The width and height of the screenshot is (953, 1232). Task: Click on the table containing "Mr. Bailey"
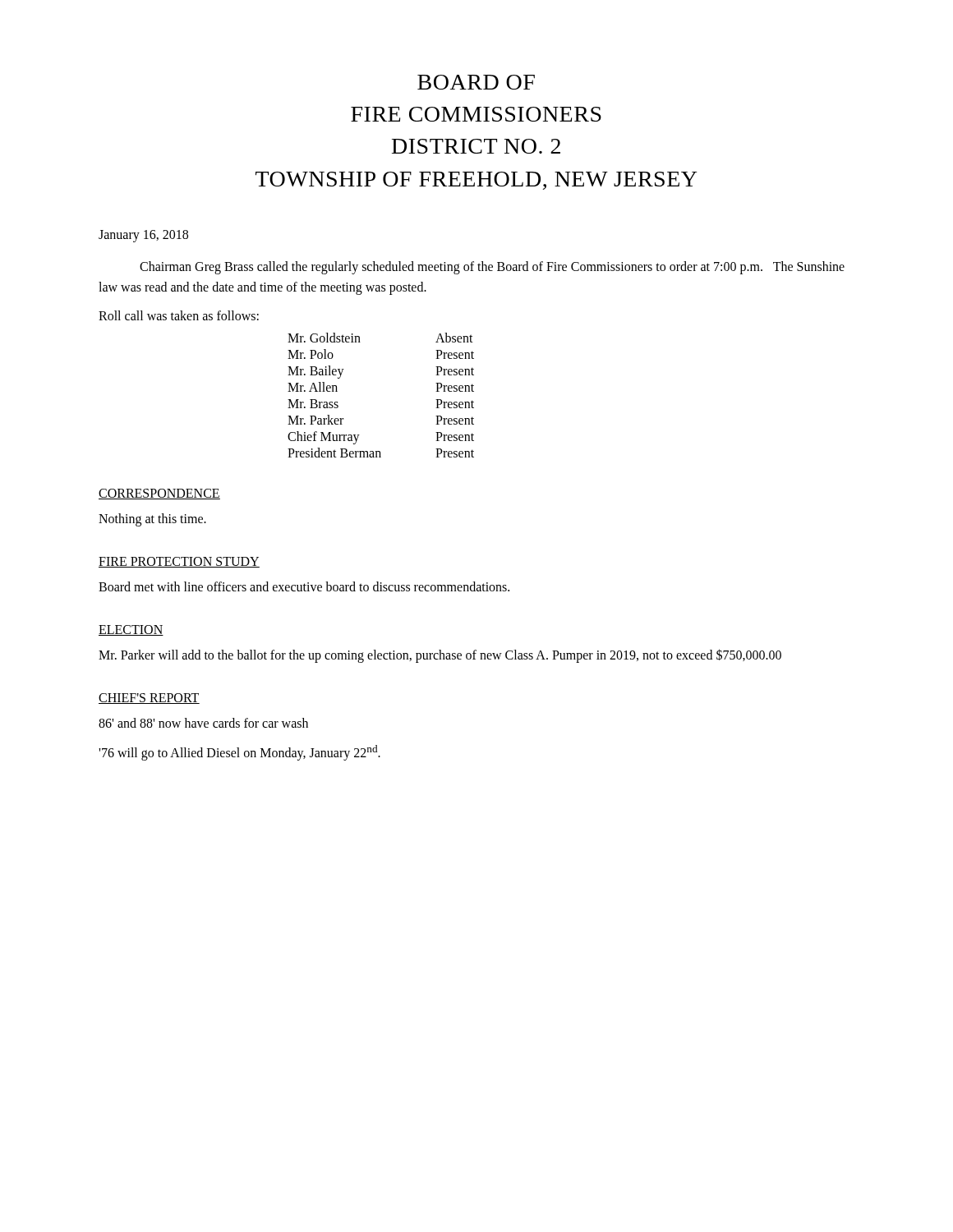pyautogui.click(x=476, y=396)
